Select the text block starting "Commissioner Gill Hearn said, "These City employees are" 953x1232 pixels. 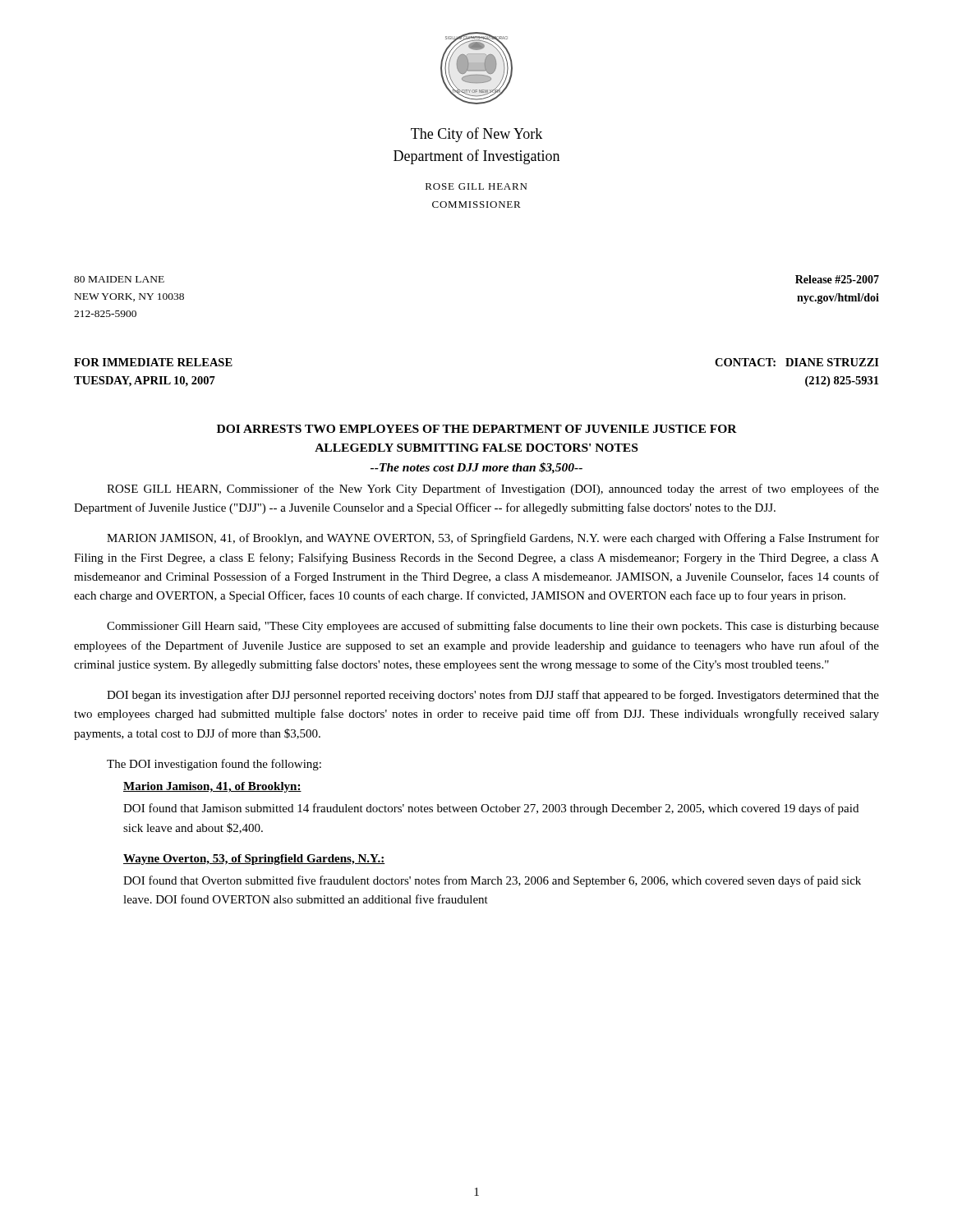pos(476,645)
